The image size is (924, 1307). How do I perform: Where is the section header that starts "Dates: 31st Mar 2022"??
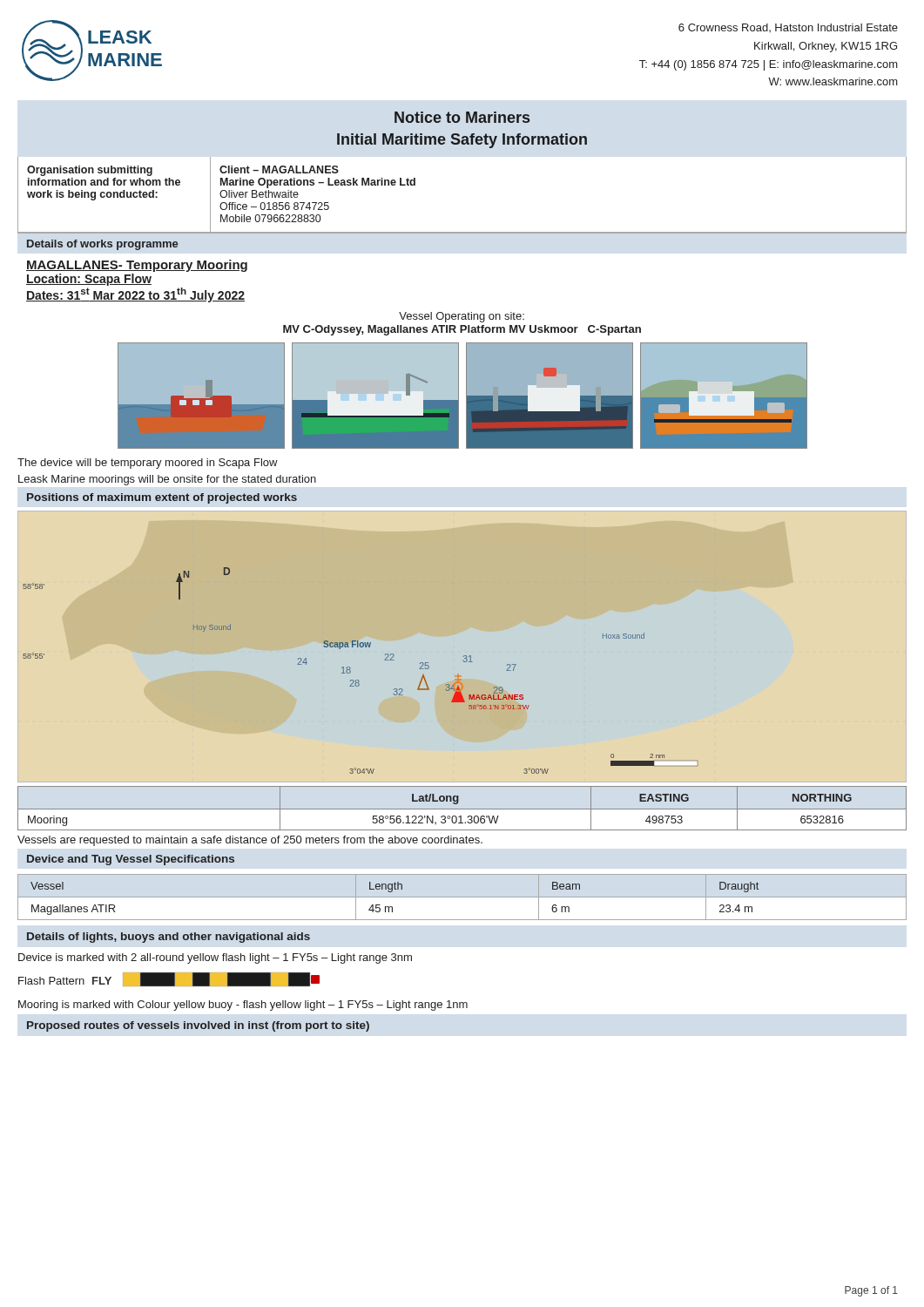[135, 294]
